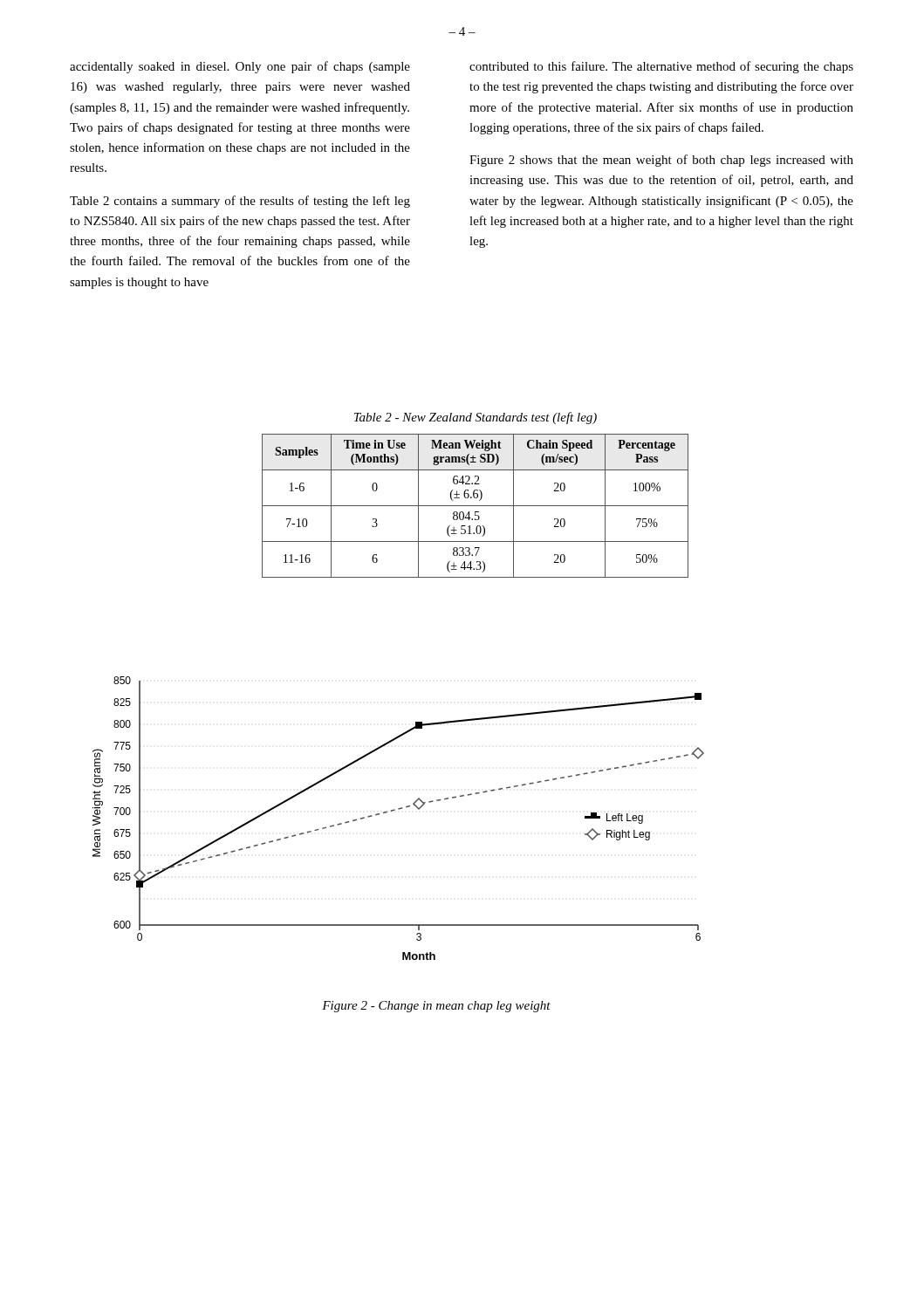Click on the line chart

(436, 826)
